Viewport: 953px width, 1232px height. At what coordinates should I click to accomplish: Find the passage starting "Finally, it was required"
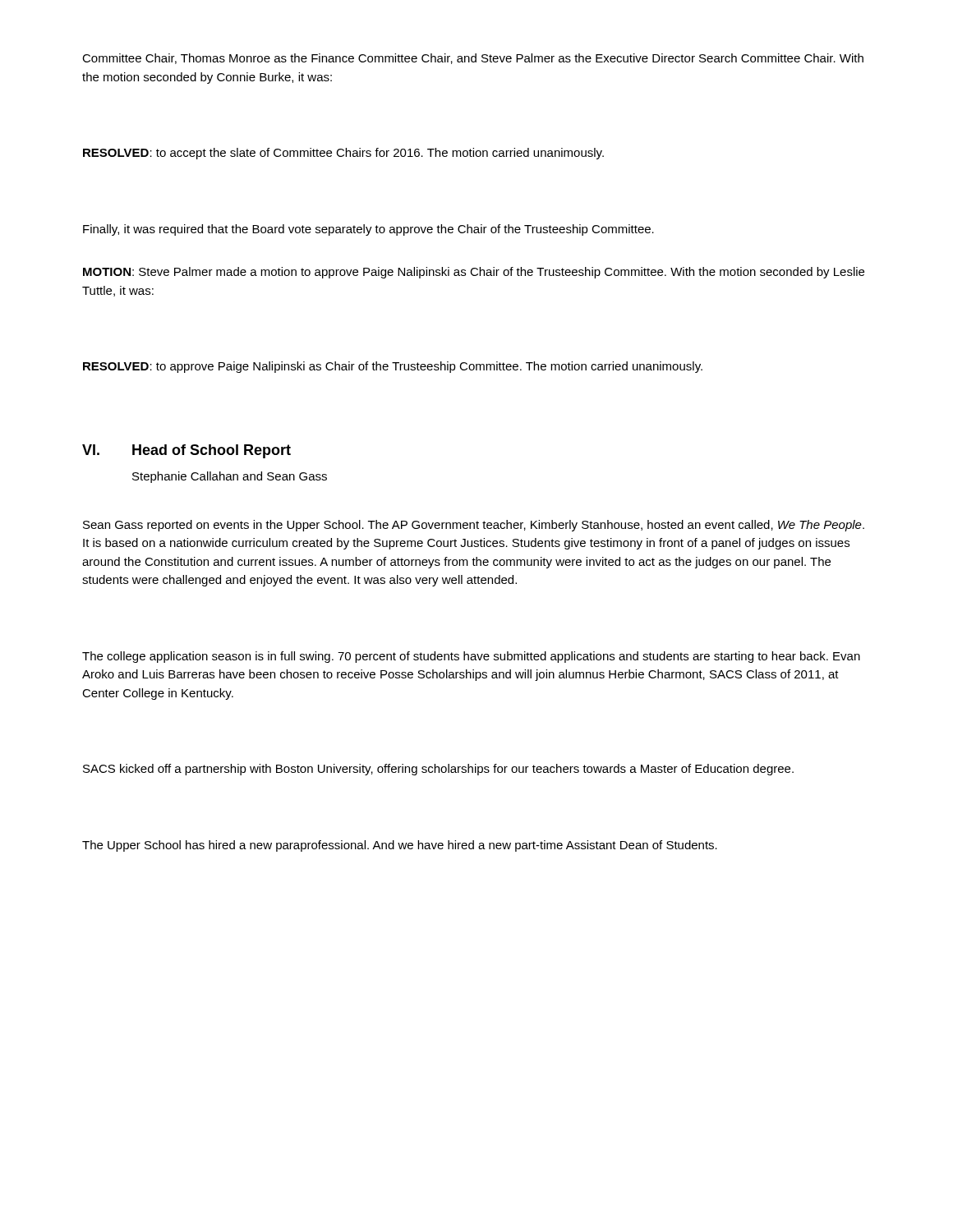368,228
